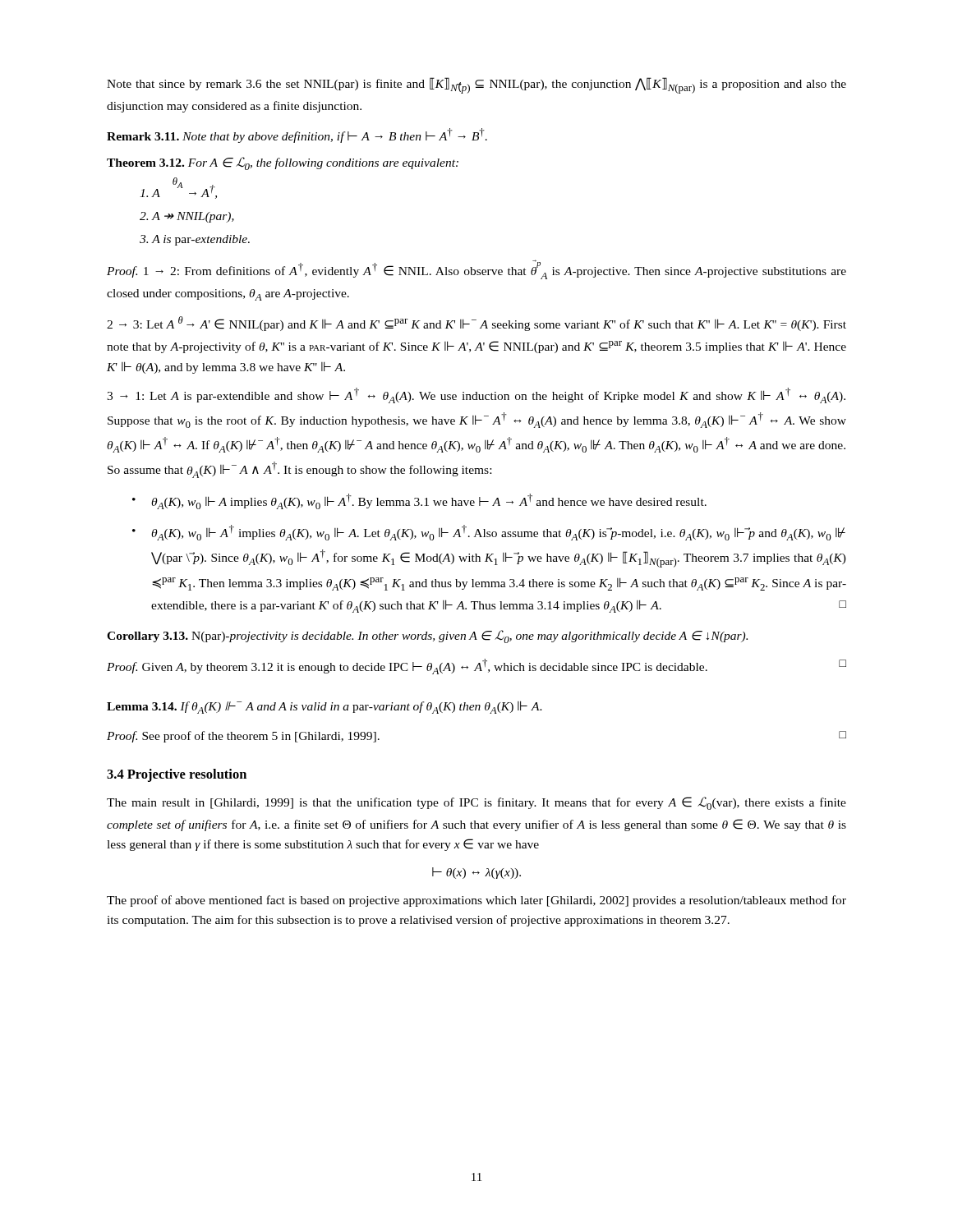
Task: Select the list item containing "• θA(K), w0 ⊩ A†"
Action: (x=489, y=569)
